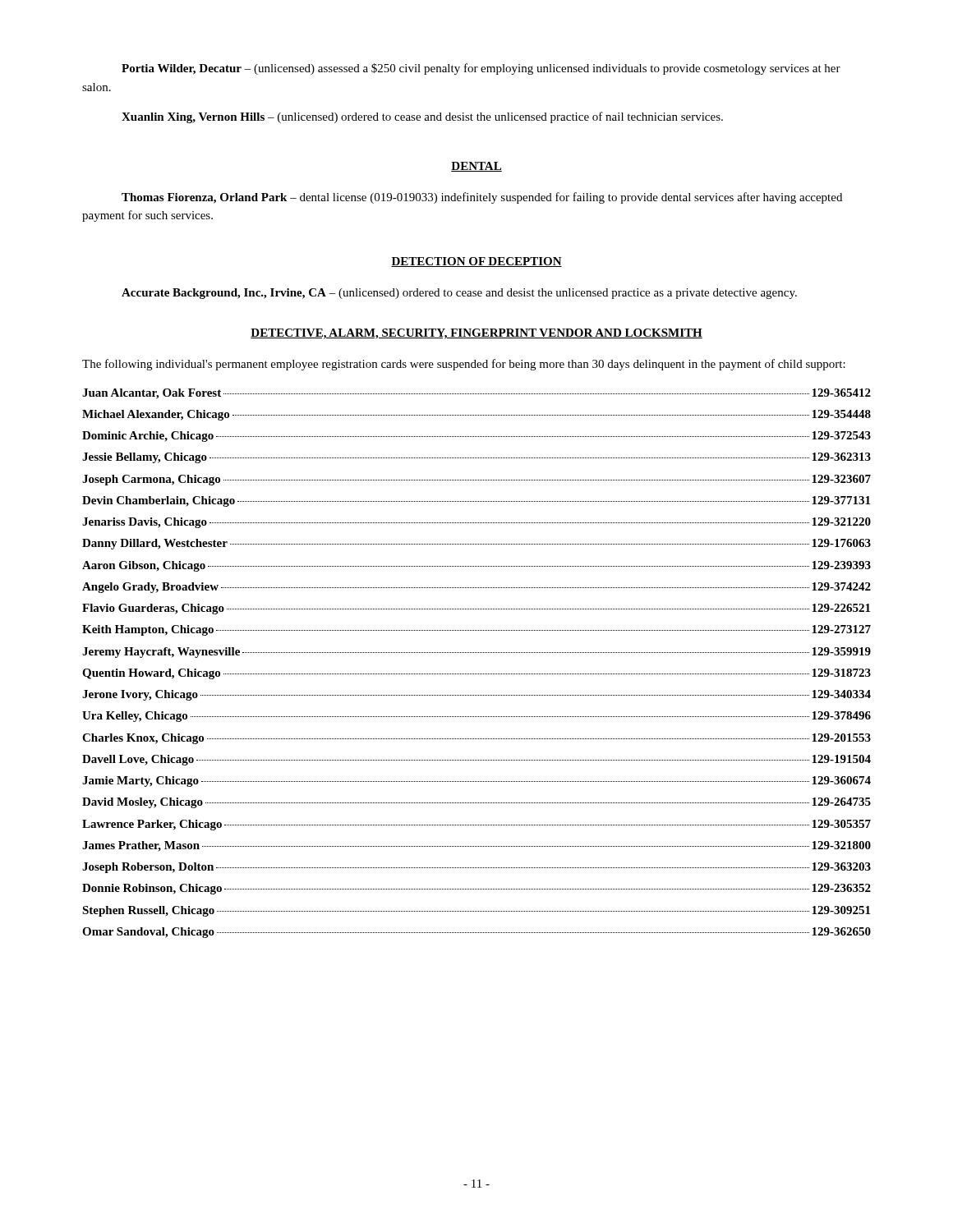The image size is (953, 1232).
Task: Click on the list item with the text "Jessie Bellamy, Chicago"
Action: point(476,457)
